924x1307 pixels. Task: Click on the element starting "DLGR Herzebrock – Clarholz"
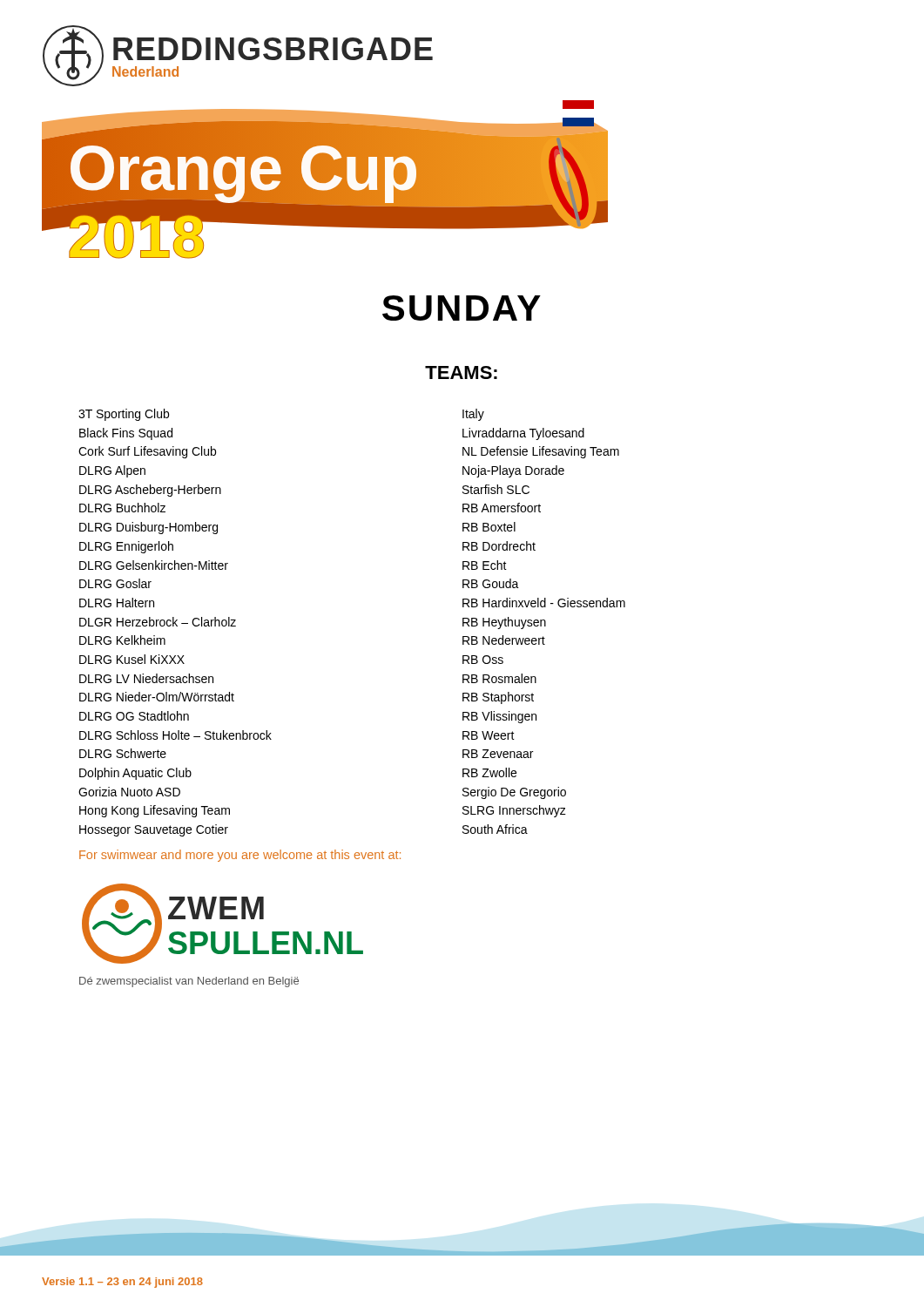(x=157, y=622)
